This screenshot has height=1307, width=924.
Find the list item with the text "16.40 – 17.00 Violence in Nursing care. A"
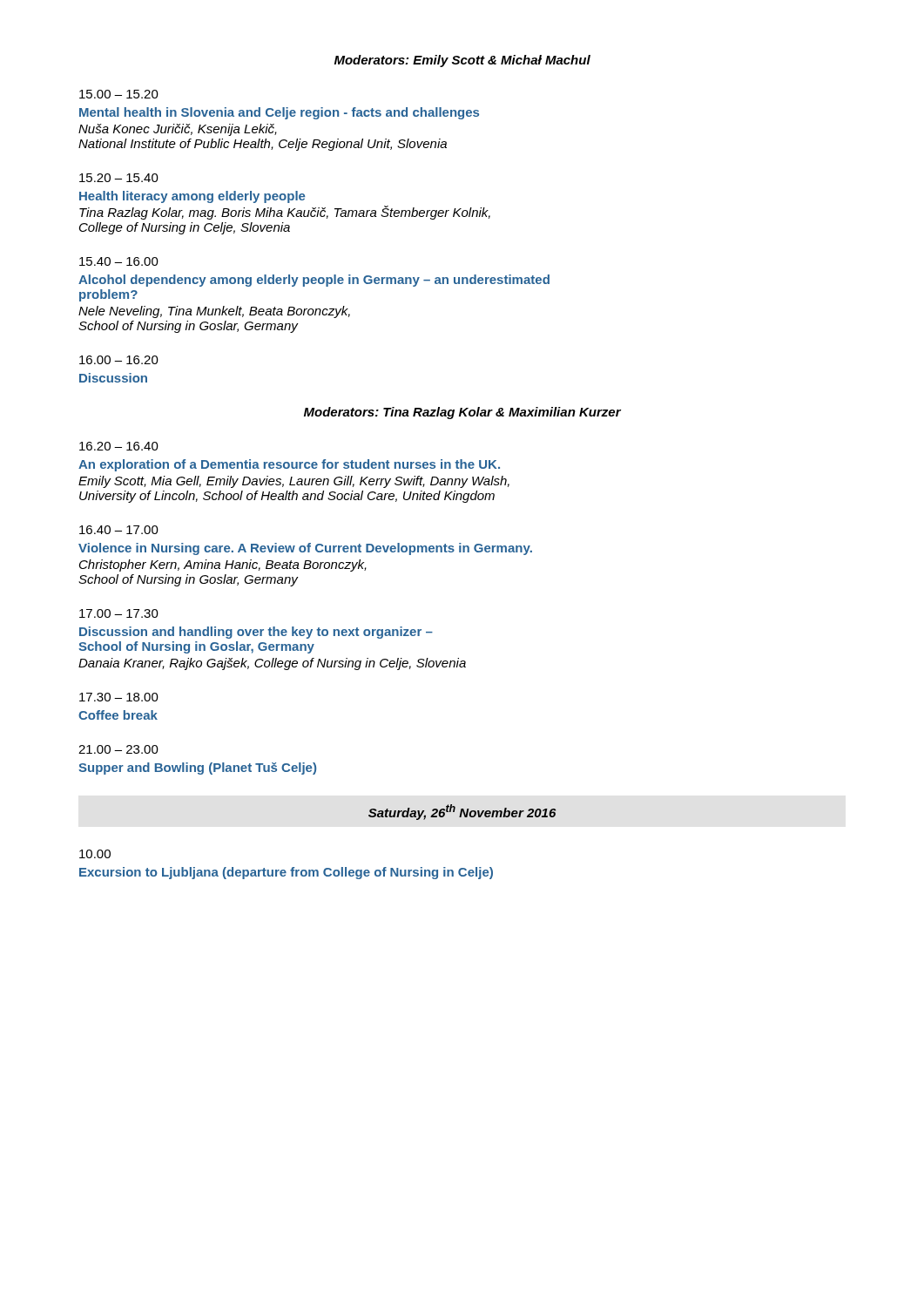(x=462, y=554)
